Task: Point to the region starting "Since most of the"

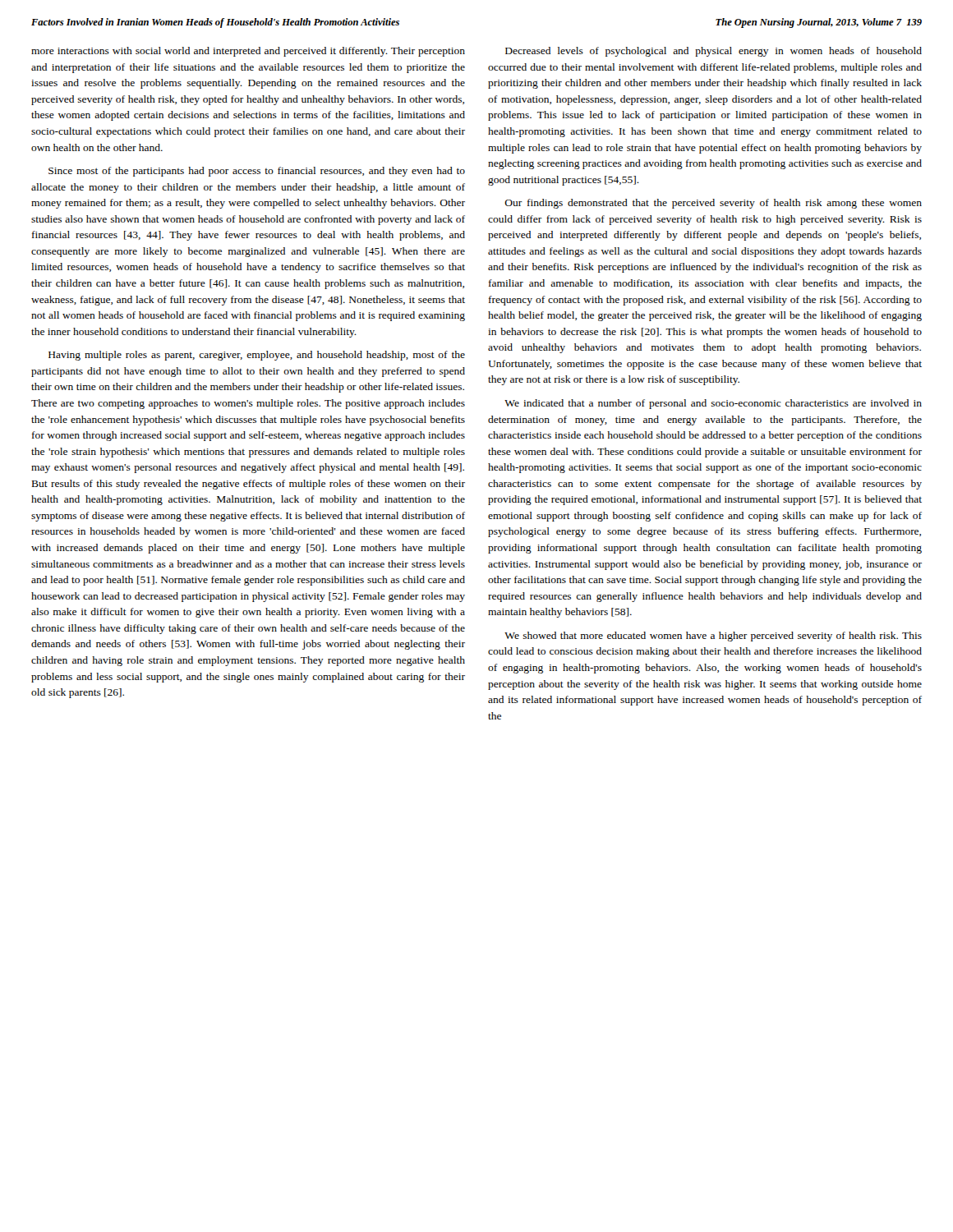Action: pos(248,251)
